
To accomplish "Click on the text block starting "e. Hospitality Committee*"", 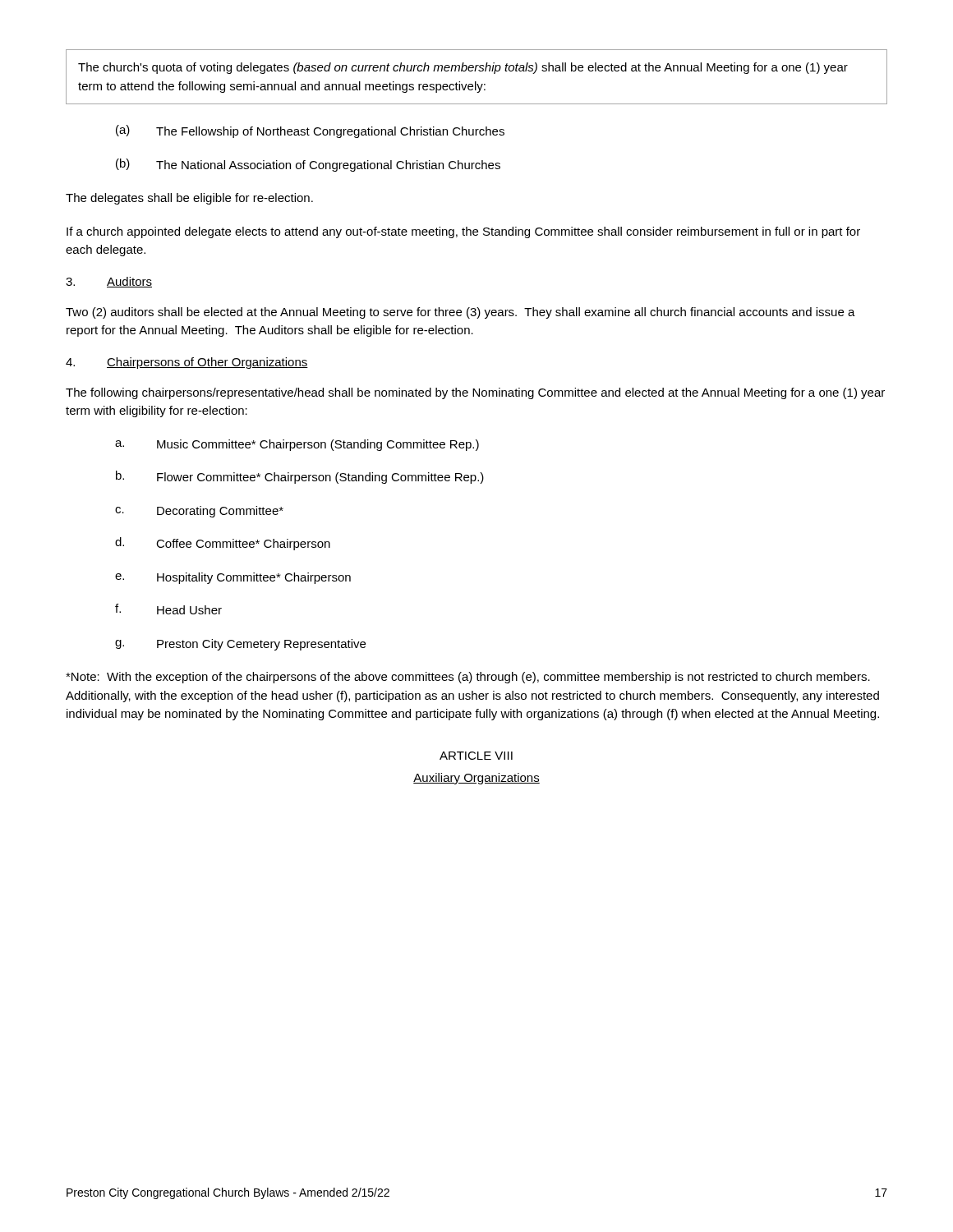I will pyautogui.click(x=233, y=577).
